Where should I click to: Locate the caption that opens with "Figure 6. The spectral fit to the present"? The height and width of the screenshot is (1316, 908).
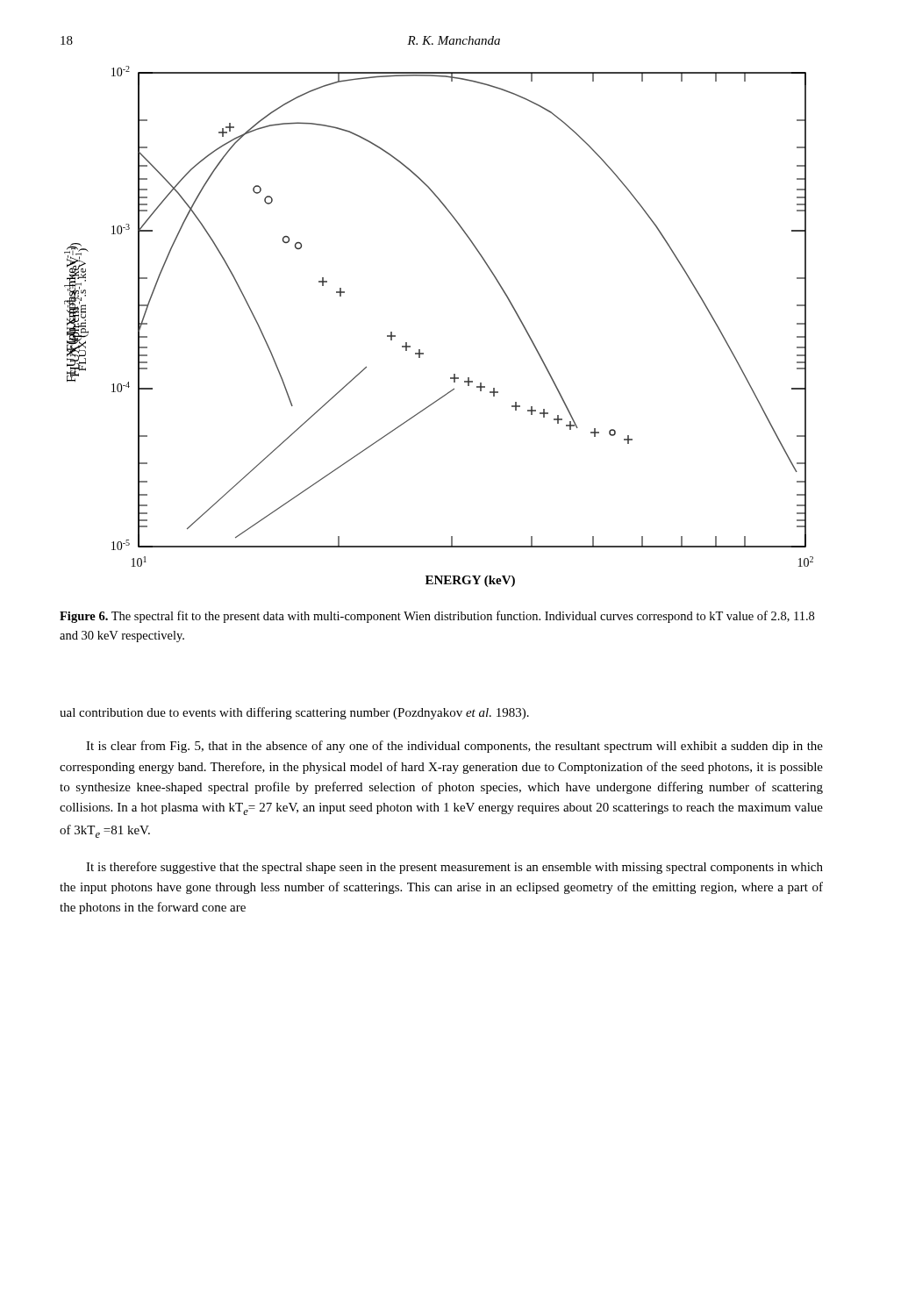click(x=437, y=625)
